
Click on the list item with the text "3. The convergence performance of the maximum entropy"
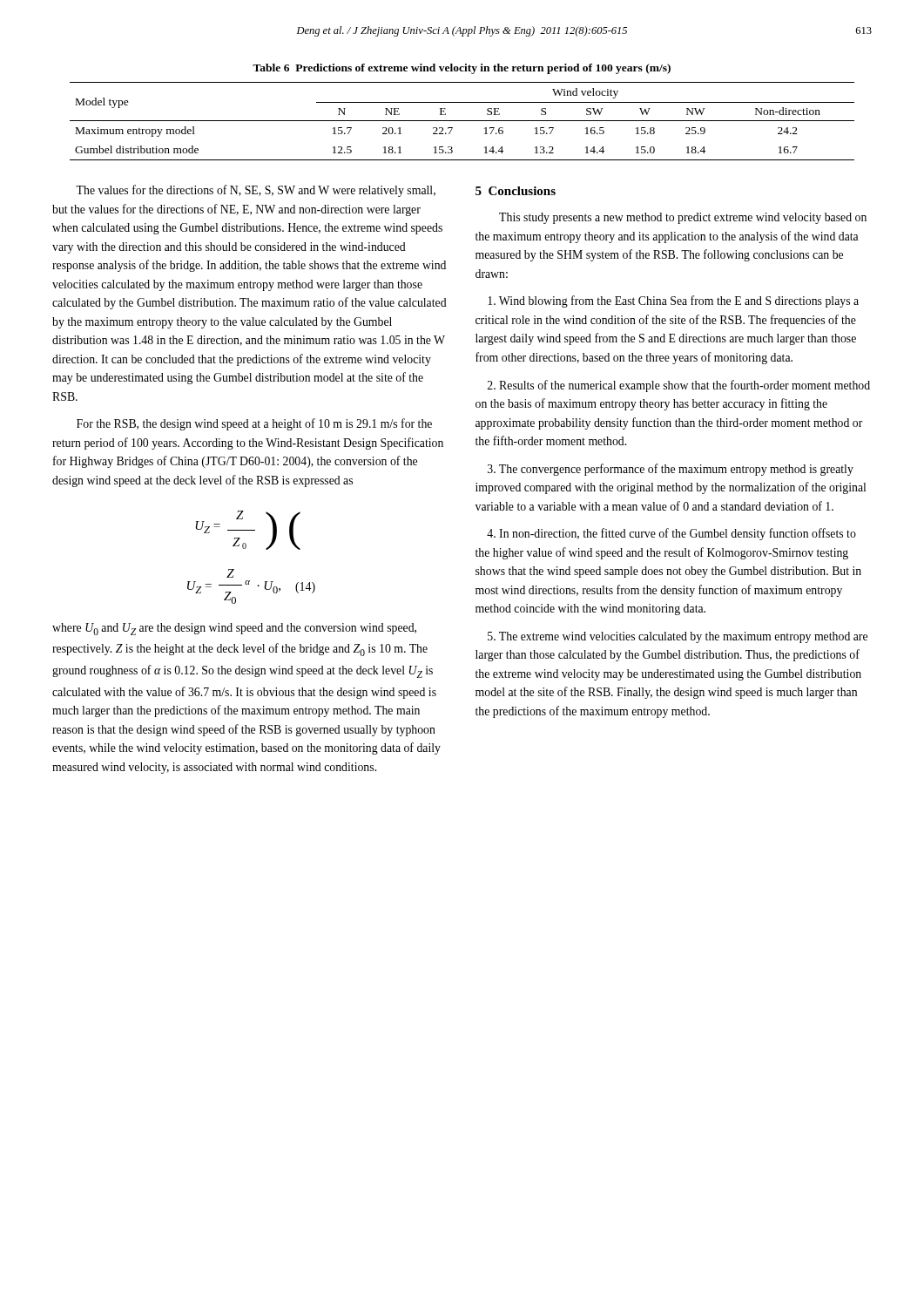[671, 488]
